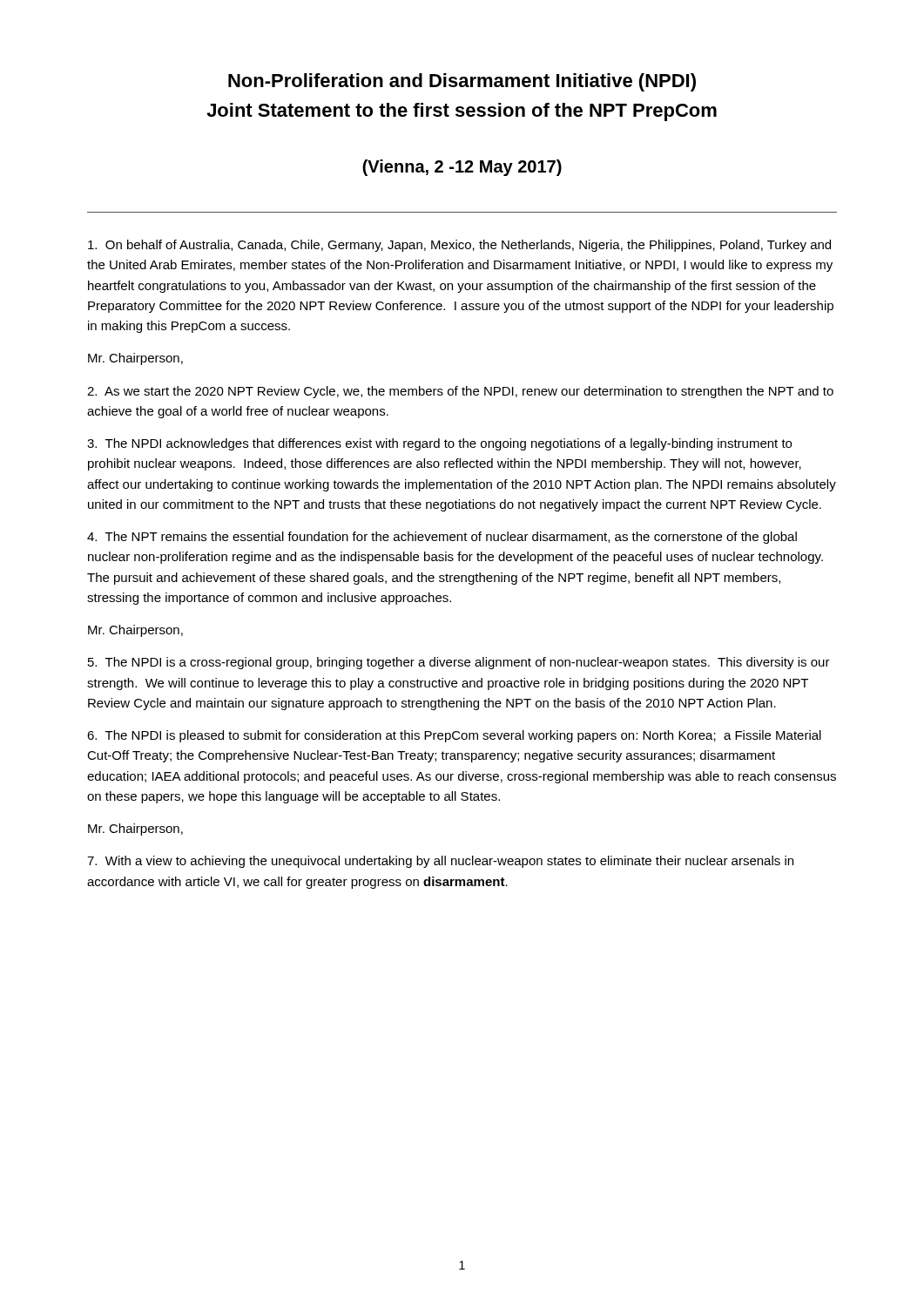The image size is (924, 1307).
Task: Find the text block with the text "The NPDI is pleased to submit for consideration"
Action: (462, 765)
